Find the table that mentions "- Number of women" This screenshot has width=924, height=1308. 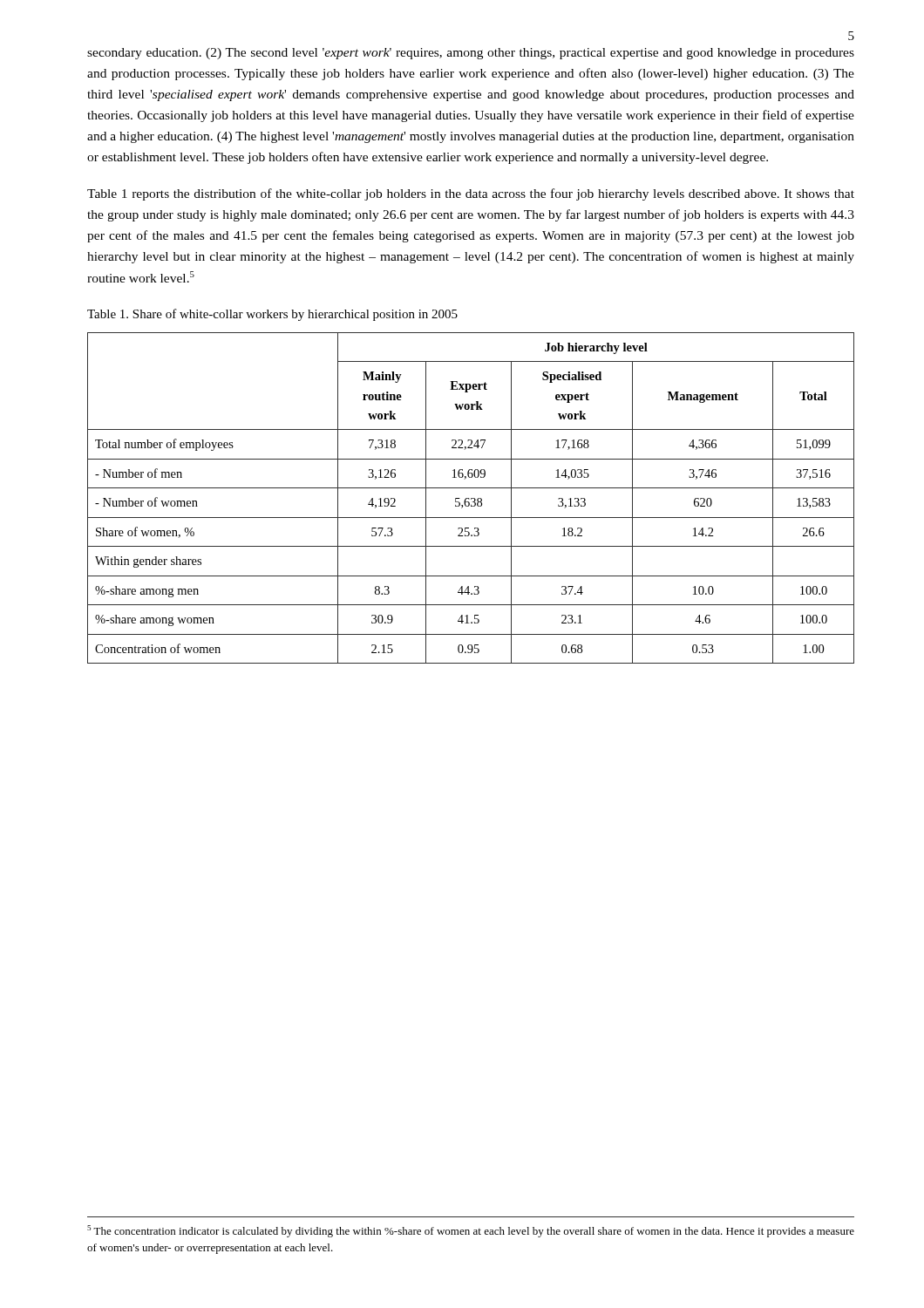tap(471, 498)
